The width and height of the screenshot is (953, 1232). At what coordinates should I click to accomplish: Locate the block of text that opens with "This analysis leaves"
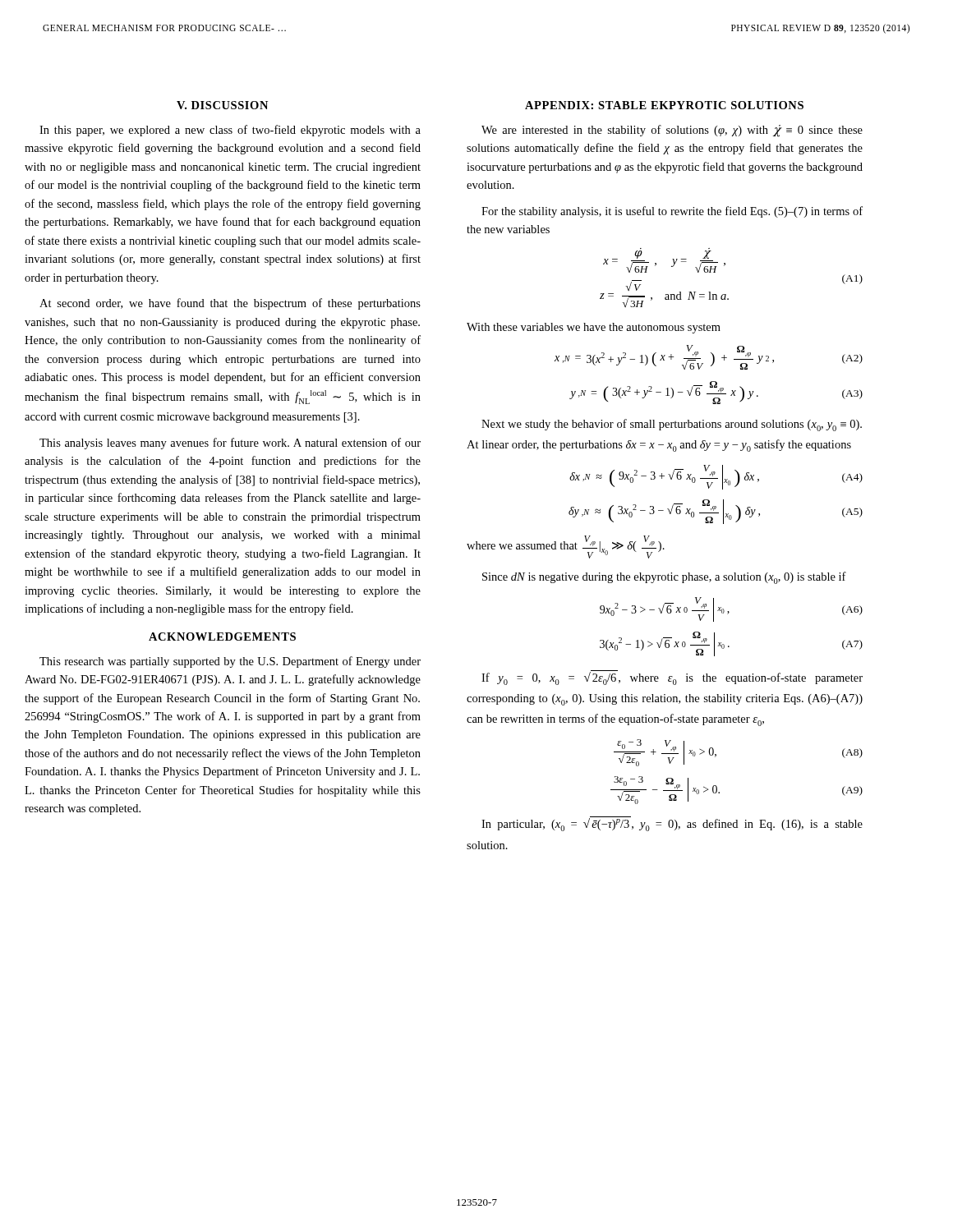click(223, 526)
